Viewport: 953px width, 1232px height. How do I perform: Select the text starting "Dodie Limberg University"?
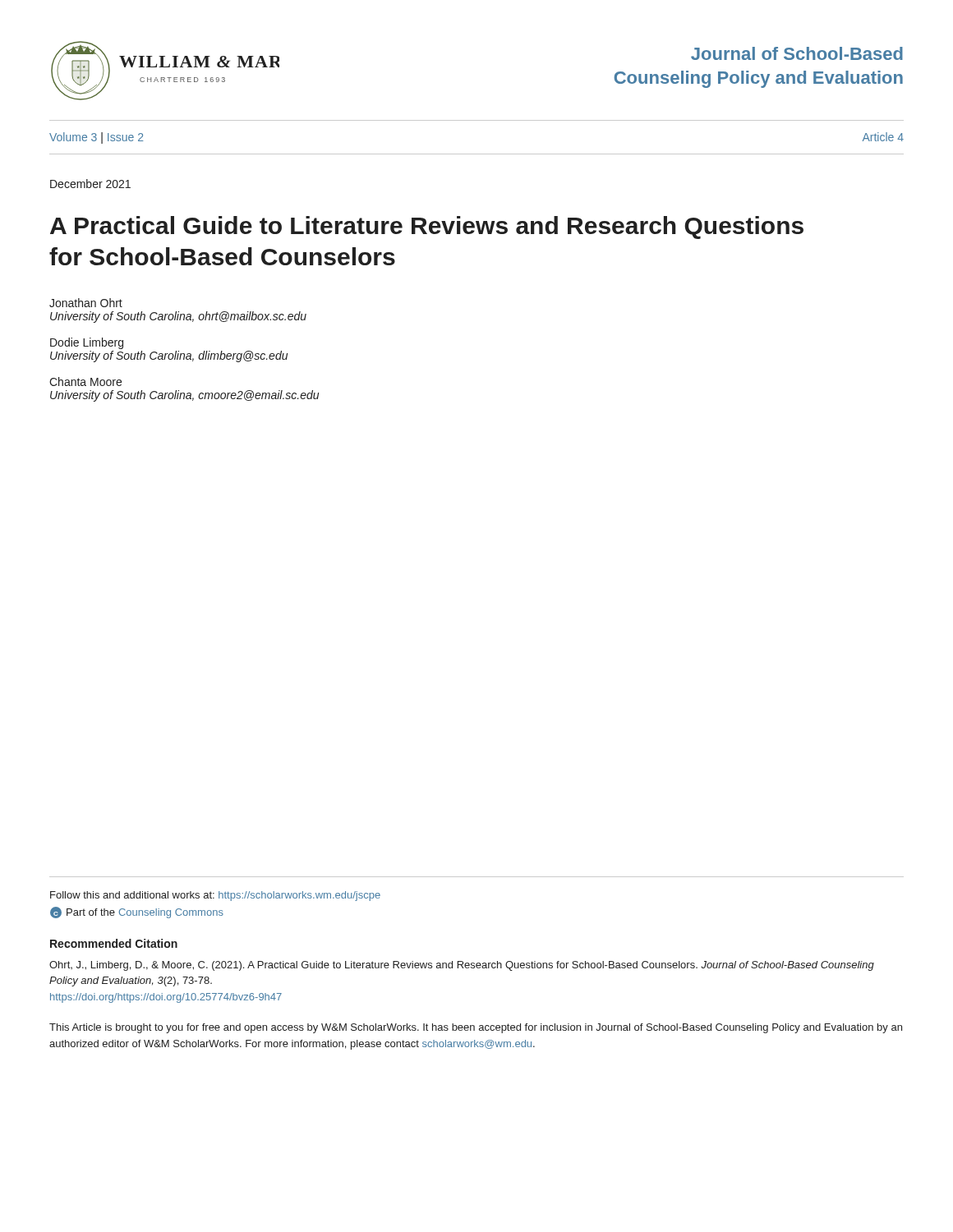87,343
